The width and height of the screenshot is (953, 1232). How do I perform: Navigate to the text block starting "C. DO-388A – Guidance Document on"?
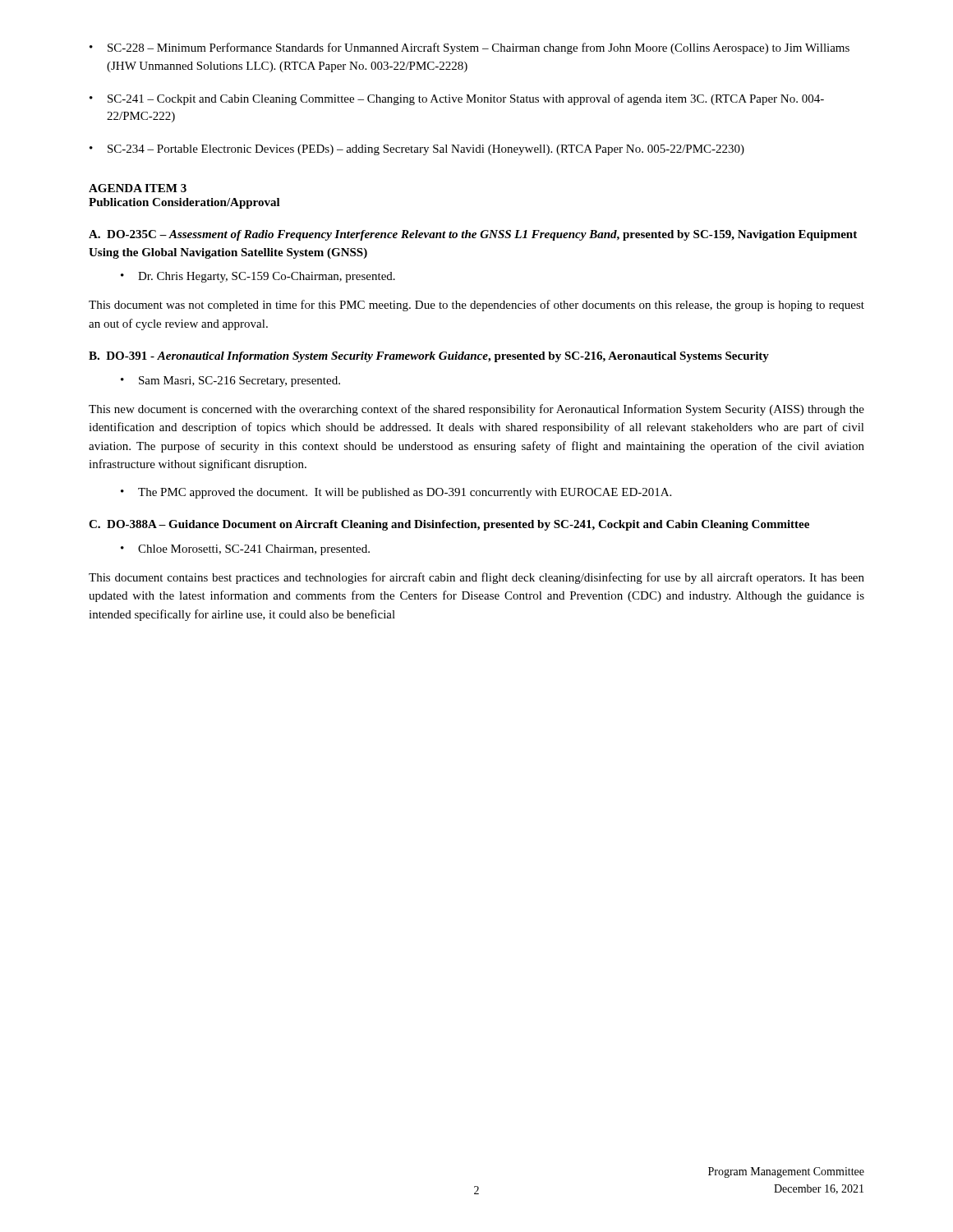pyautogui.click(x=449, y=524)
